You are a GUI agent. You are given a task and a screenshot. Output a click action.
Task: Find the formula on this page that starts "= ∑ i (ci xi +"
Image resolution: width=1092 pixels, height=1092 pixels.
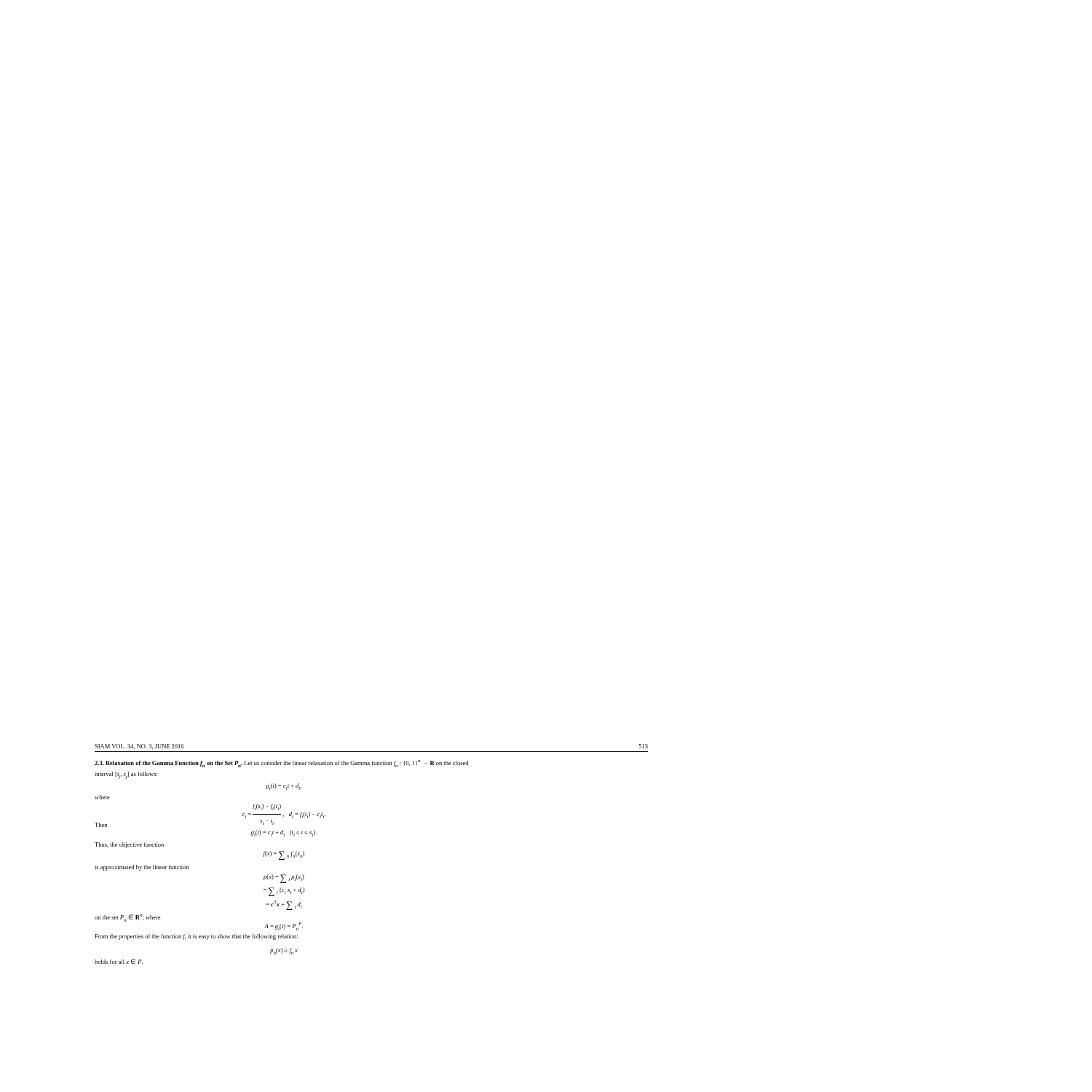(284, 890)
